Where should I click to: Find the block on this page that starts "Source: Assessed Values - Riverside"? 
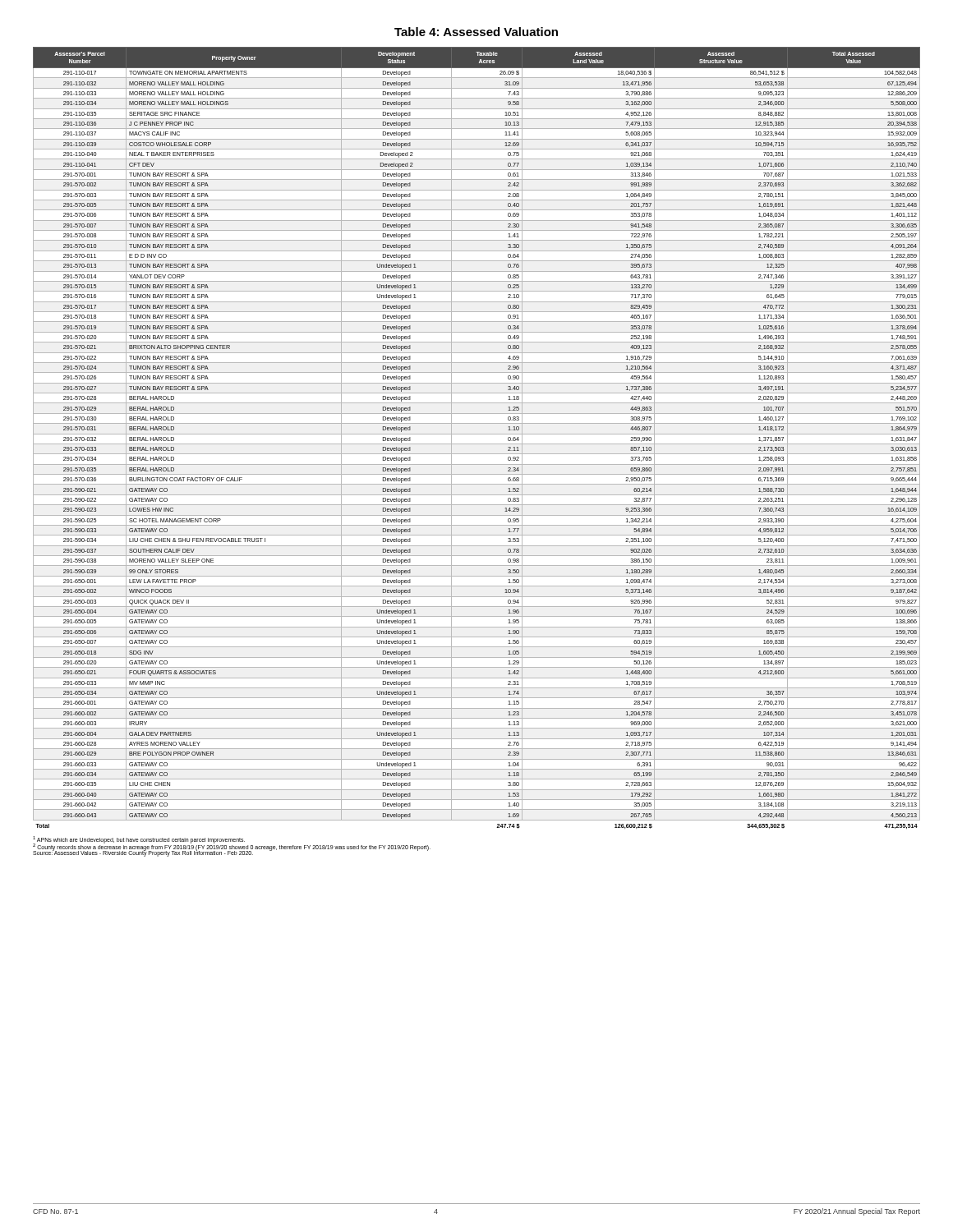tap(143, 853)
